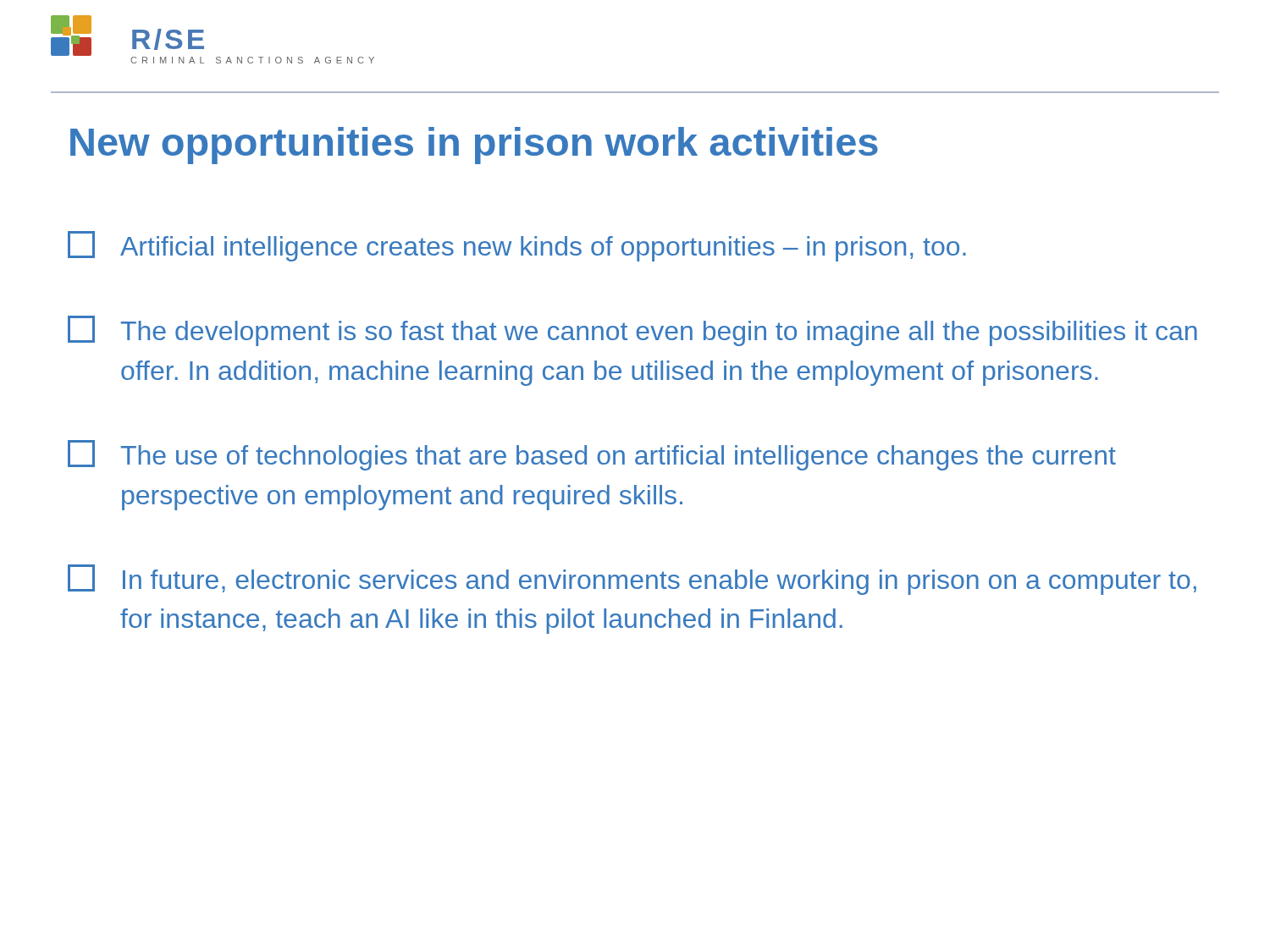Click on the list item with the text "Artificial intelligence creates new"
Screen dimensions: 952x1270
coord(635,246)
